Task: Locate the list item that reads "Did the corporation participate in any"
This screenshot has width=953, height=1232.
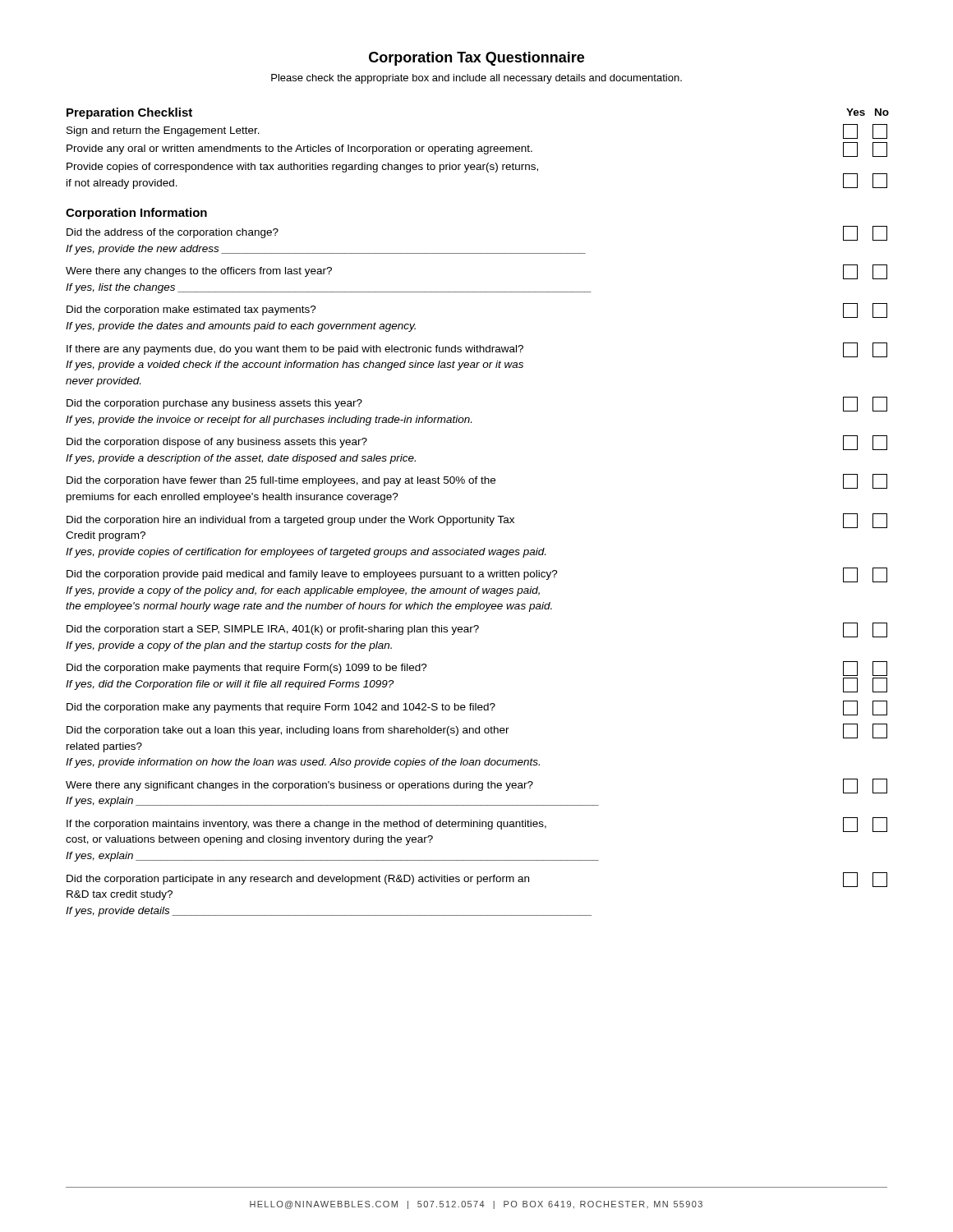Action: pyautogui.click(x=298, y=880)
